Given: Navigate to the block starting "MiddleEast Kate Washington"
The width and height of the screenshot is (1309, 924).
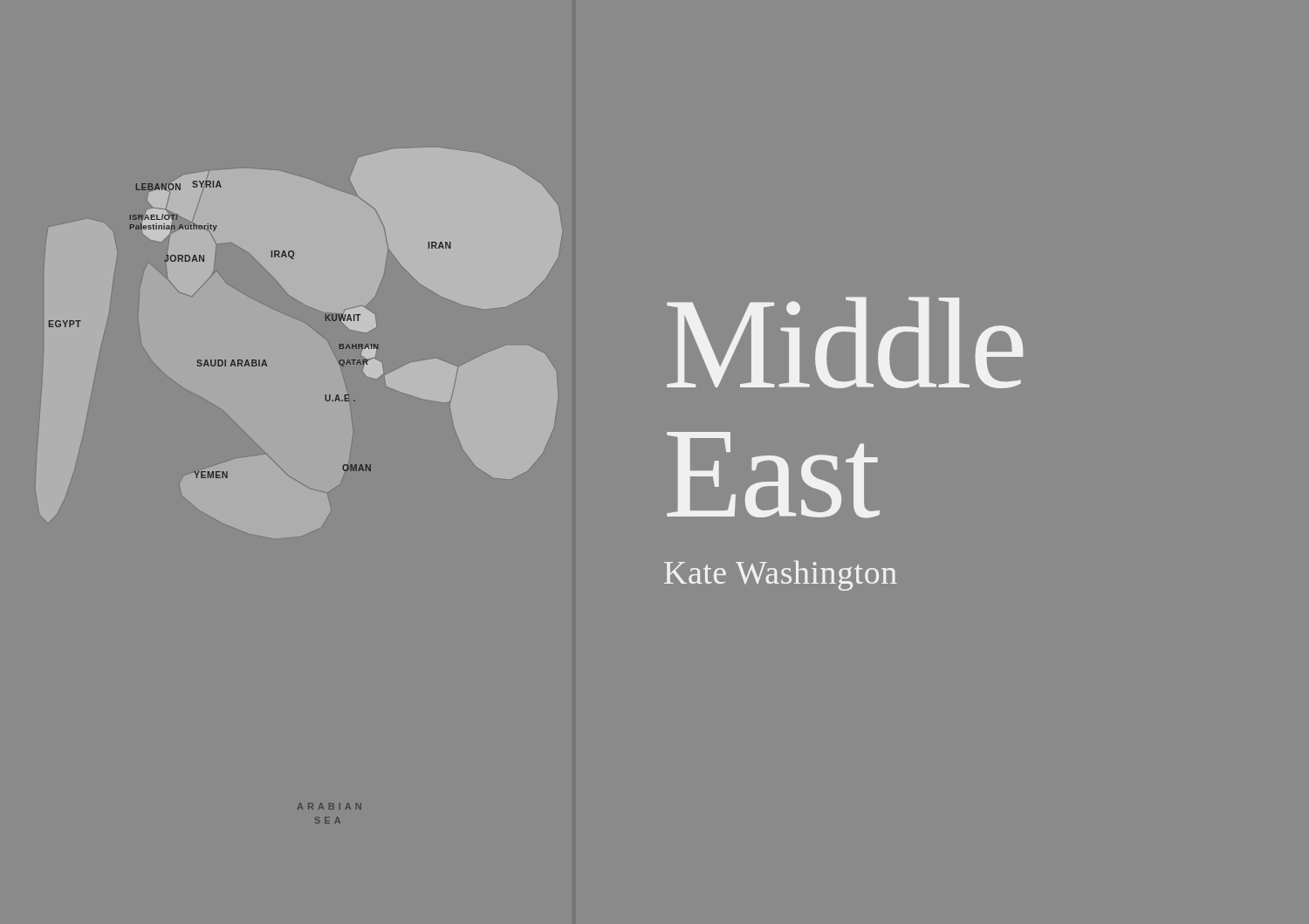Looking at the screenshot, I should (845, 435).
